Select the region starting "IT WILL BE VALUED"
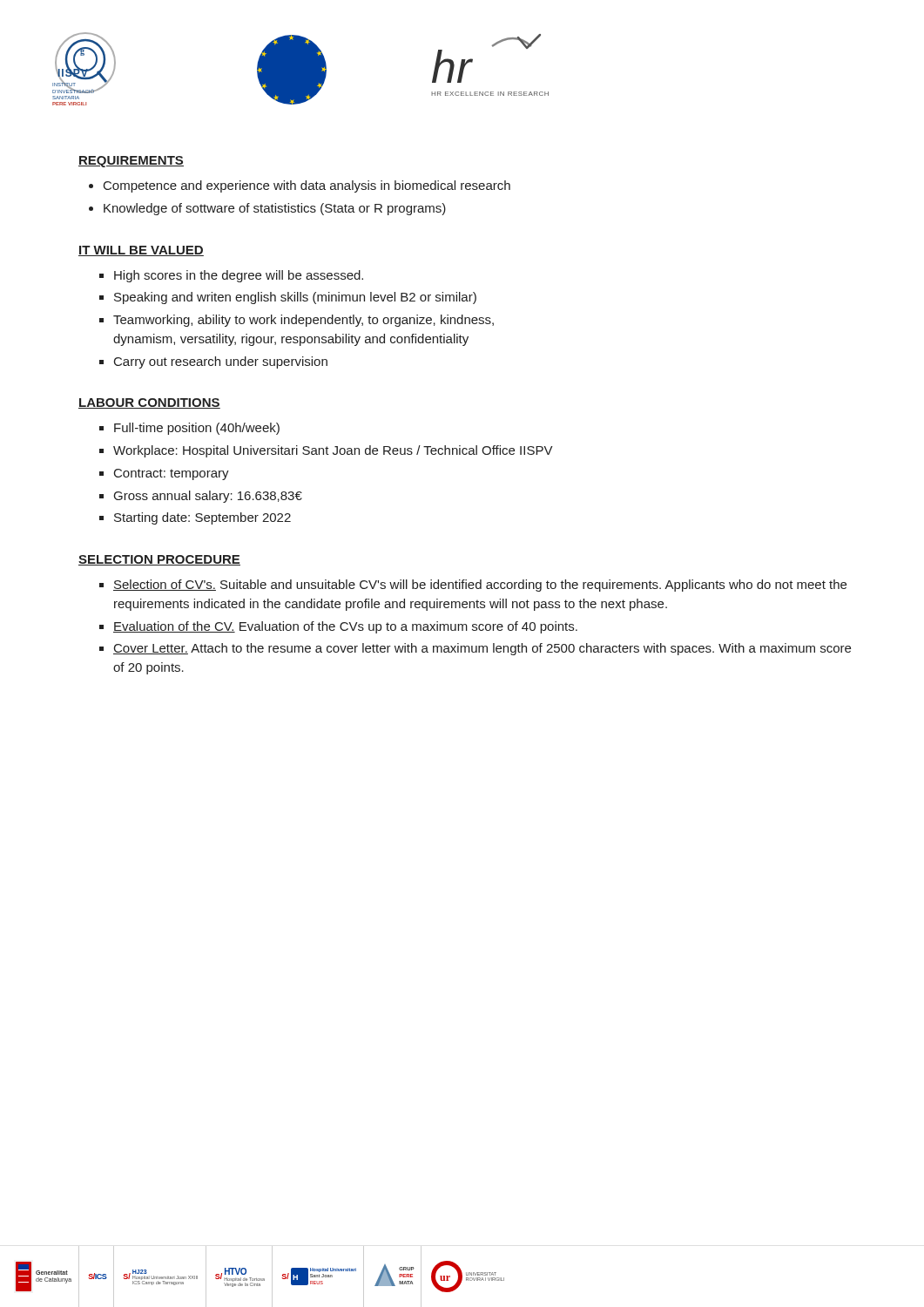 141,249
